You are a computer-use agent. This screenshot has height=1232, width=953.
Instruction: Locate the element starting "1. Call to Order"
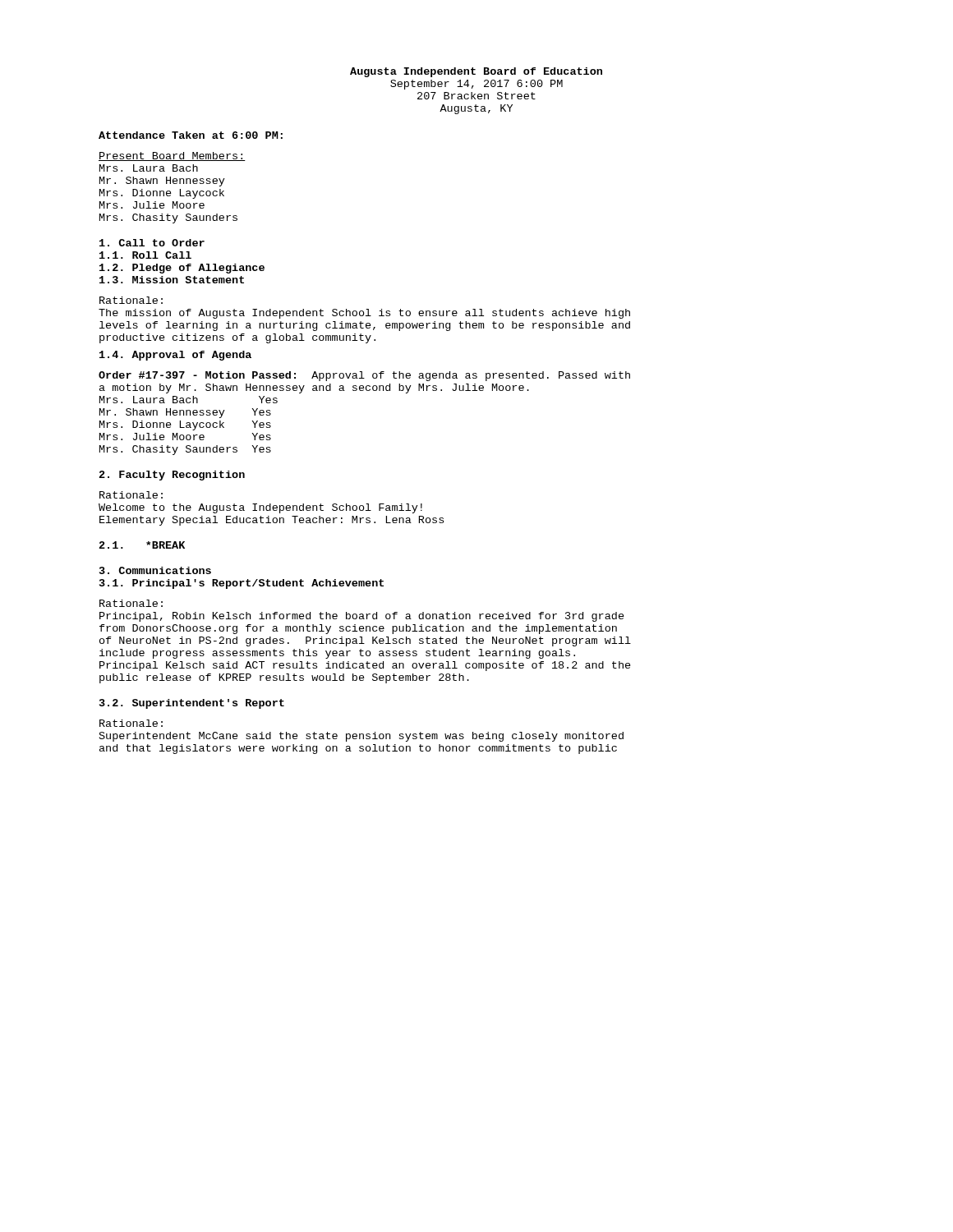click(x=182, y=262)
